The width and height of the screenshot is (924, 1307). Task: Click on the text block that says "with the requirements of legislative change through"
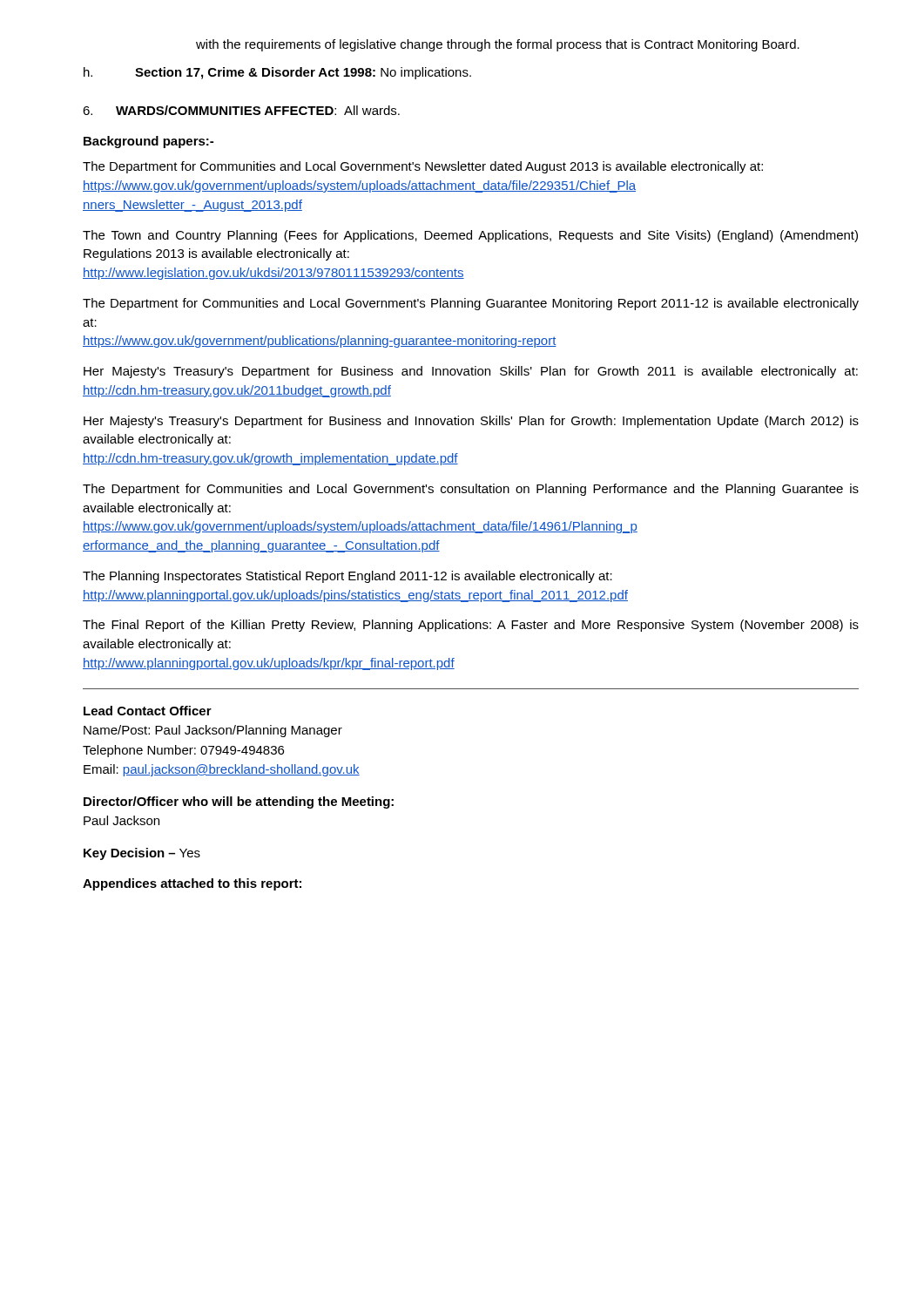point(498,44)
